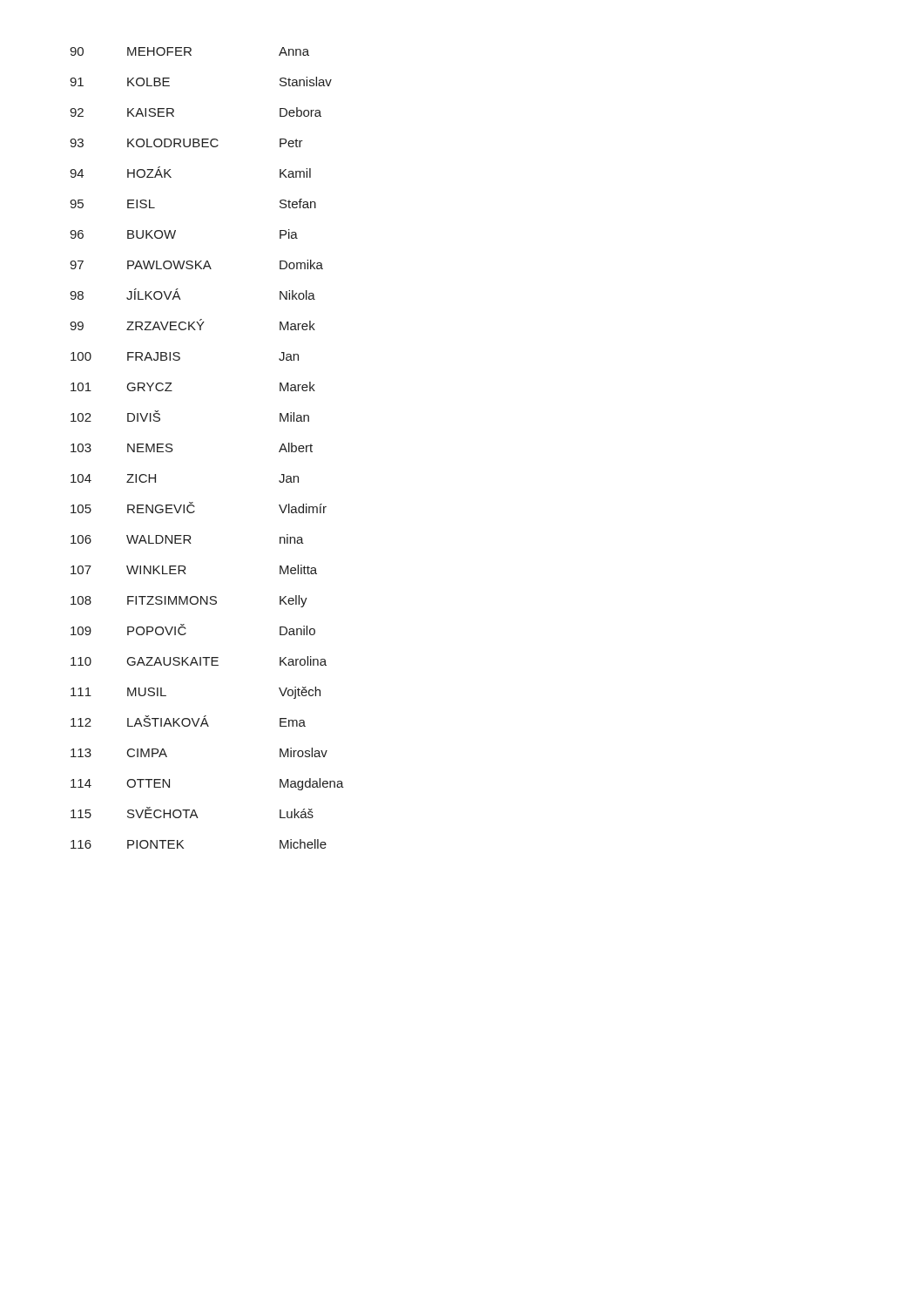Click on the list item with the text "113 CIMPA Miroslav"
The height and width of the screenshot is (1307, 924).
(81, 752)
